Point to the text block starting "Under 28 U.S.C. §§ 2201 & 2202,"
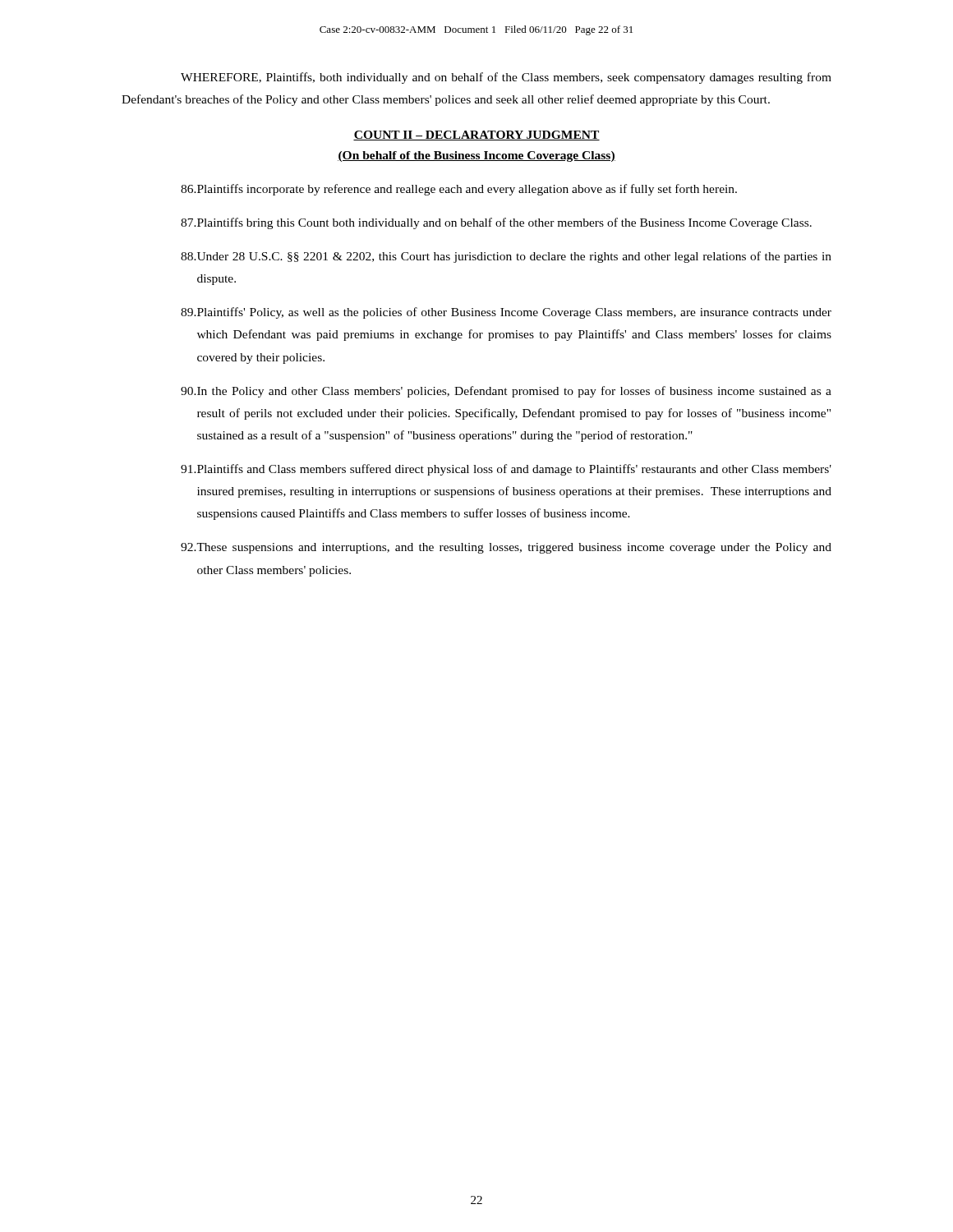 tap(476, 267)
